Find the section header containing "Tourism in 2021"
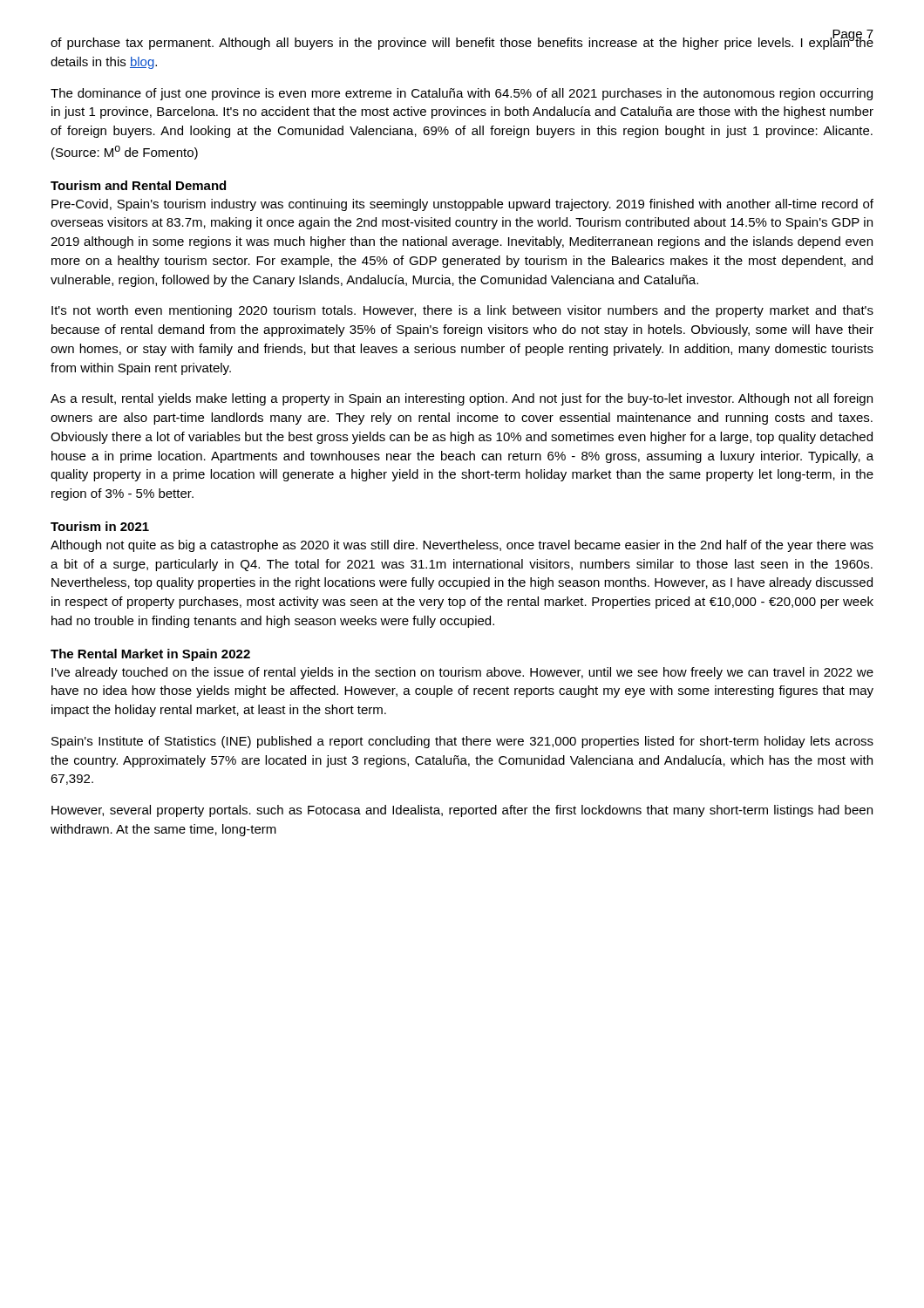The image size is (924, 1308). 100,526
